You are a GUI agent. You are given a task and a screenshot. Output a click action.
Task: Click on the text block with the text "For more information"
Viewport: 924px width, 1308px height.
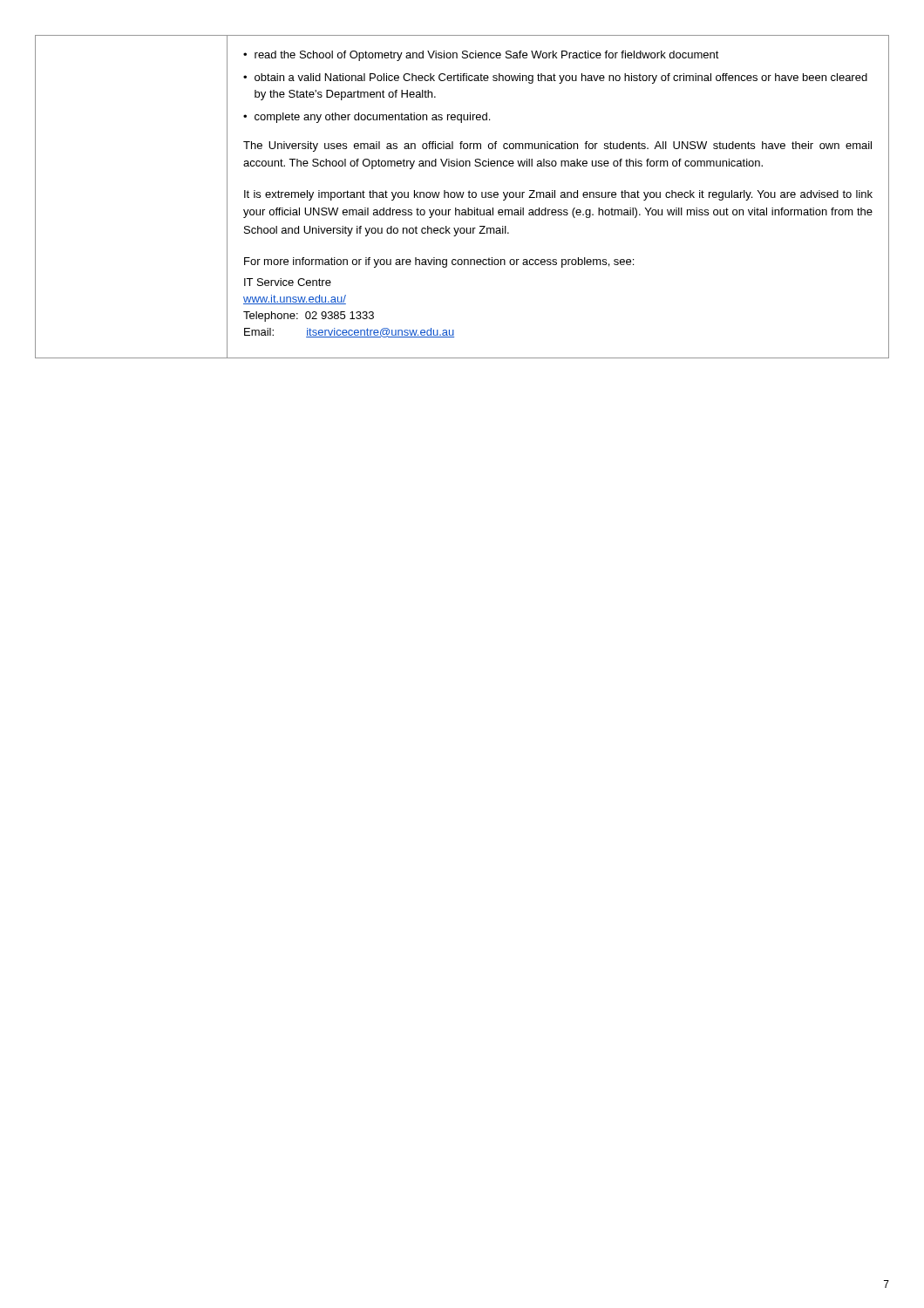tap(439, 261)
